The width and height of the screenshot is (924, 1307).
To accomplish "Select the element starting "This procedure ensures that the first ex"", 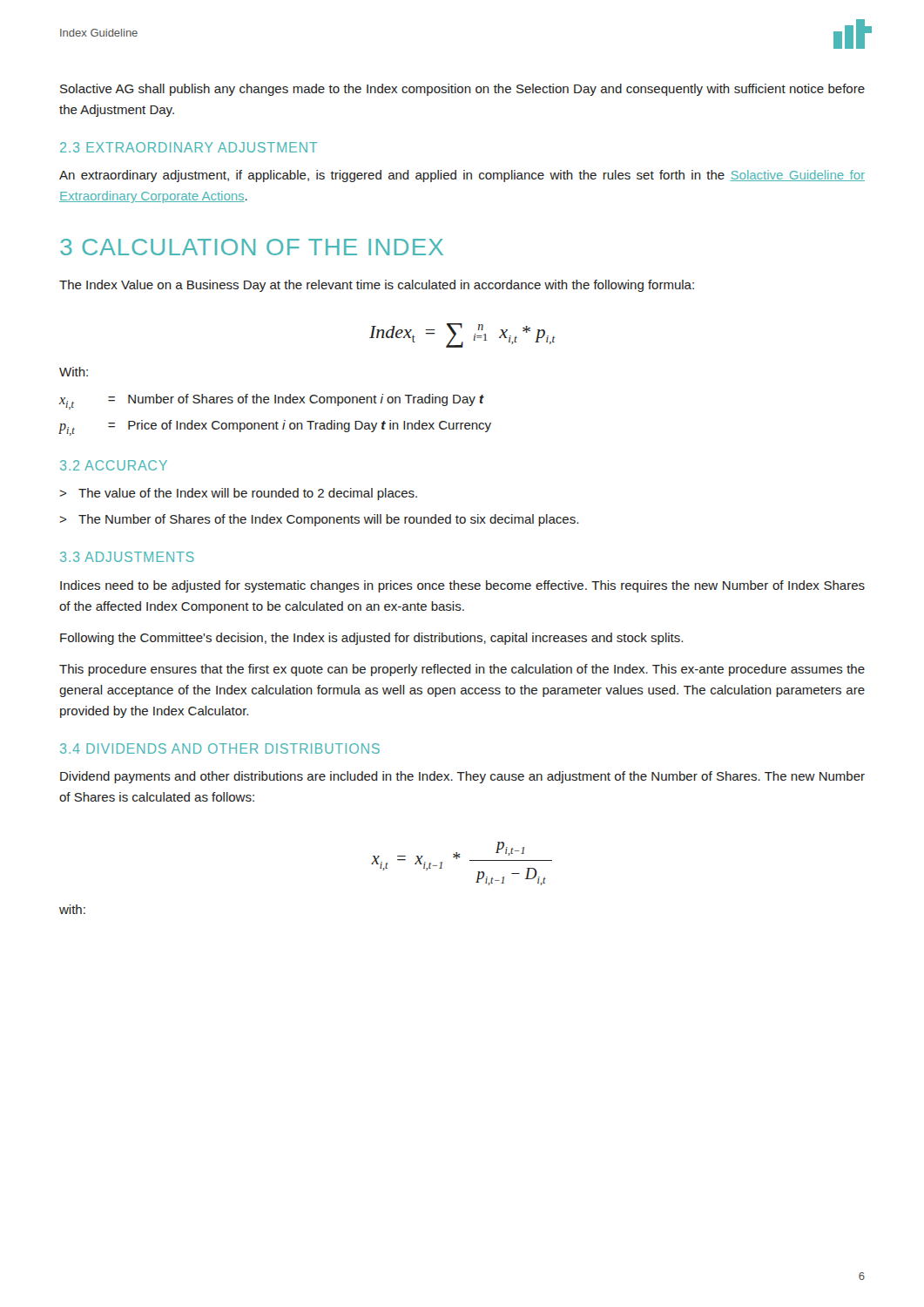I will click(462, 689).
